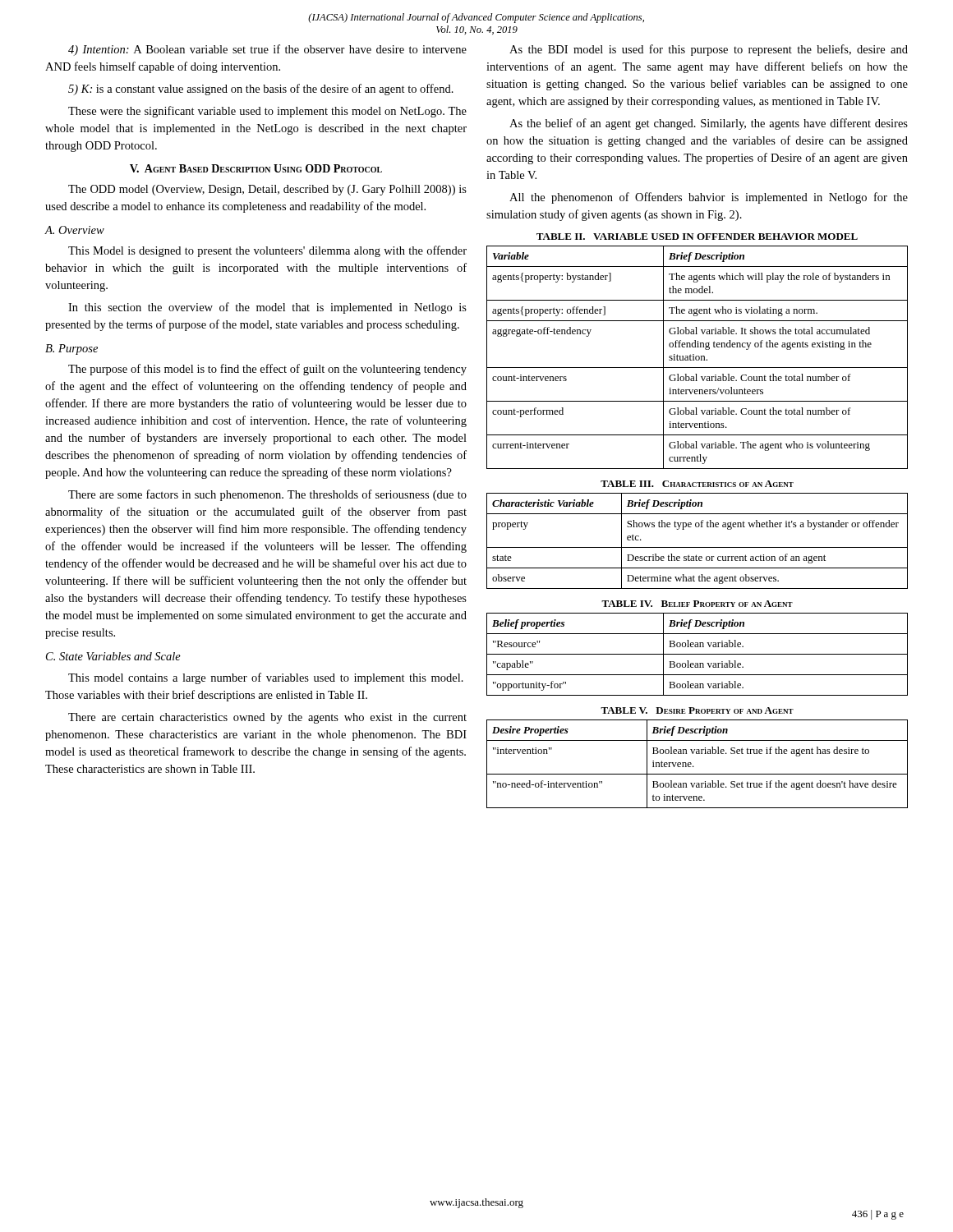Viewport: 953px width, 1232px height.
Task: Find the element starting "There are some factors in"
Action: click(x=256, y=564)
